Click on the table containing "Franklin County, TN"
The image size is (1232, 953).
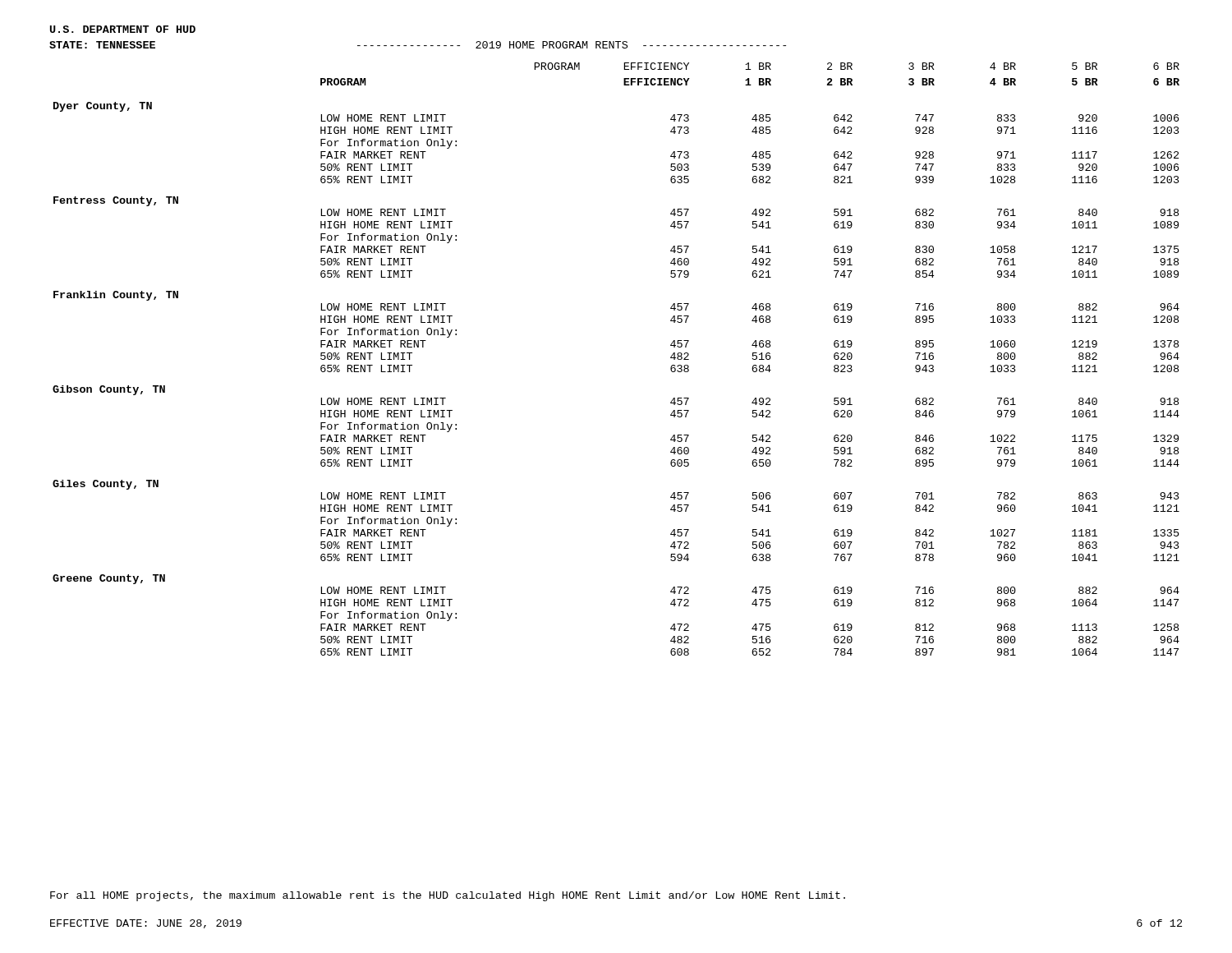click(x=616, y=360)
